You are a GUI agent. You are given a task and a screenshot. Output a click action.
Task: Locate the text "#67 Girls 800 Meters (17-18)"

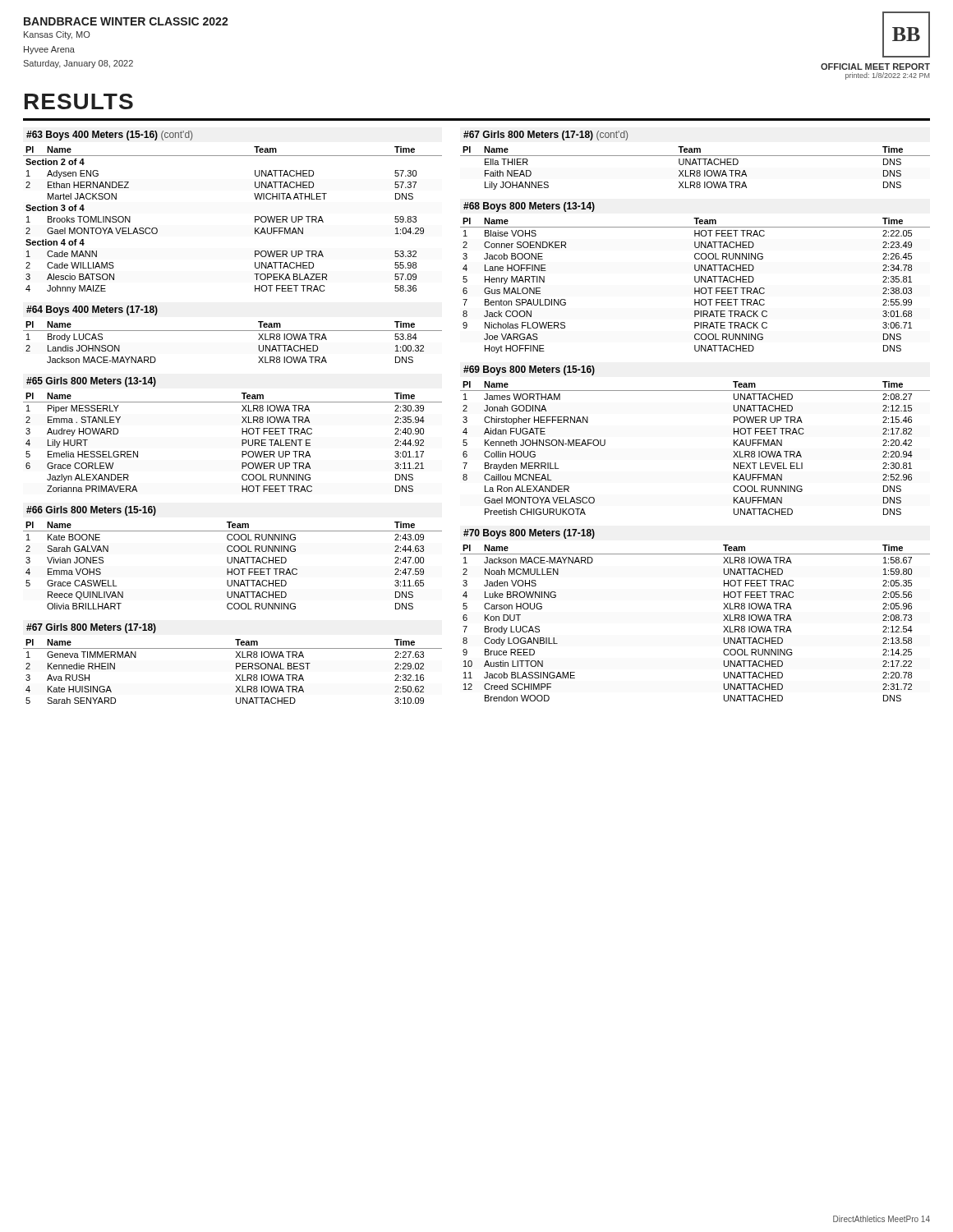(x=91, y=628)
